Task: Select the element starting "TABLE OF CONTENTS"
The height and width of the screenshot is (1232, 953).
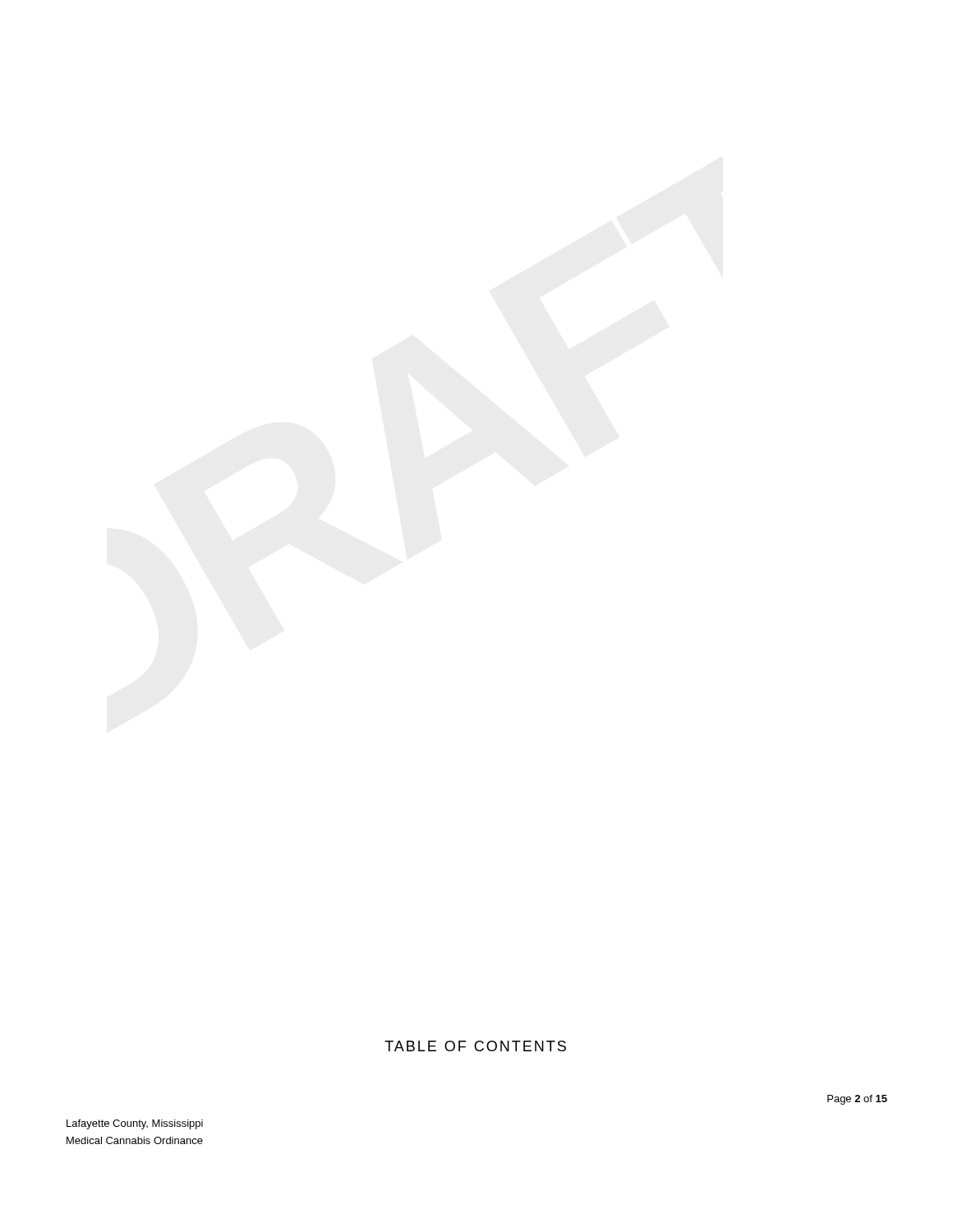Action: (x=476, y=1046)
